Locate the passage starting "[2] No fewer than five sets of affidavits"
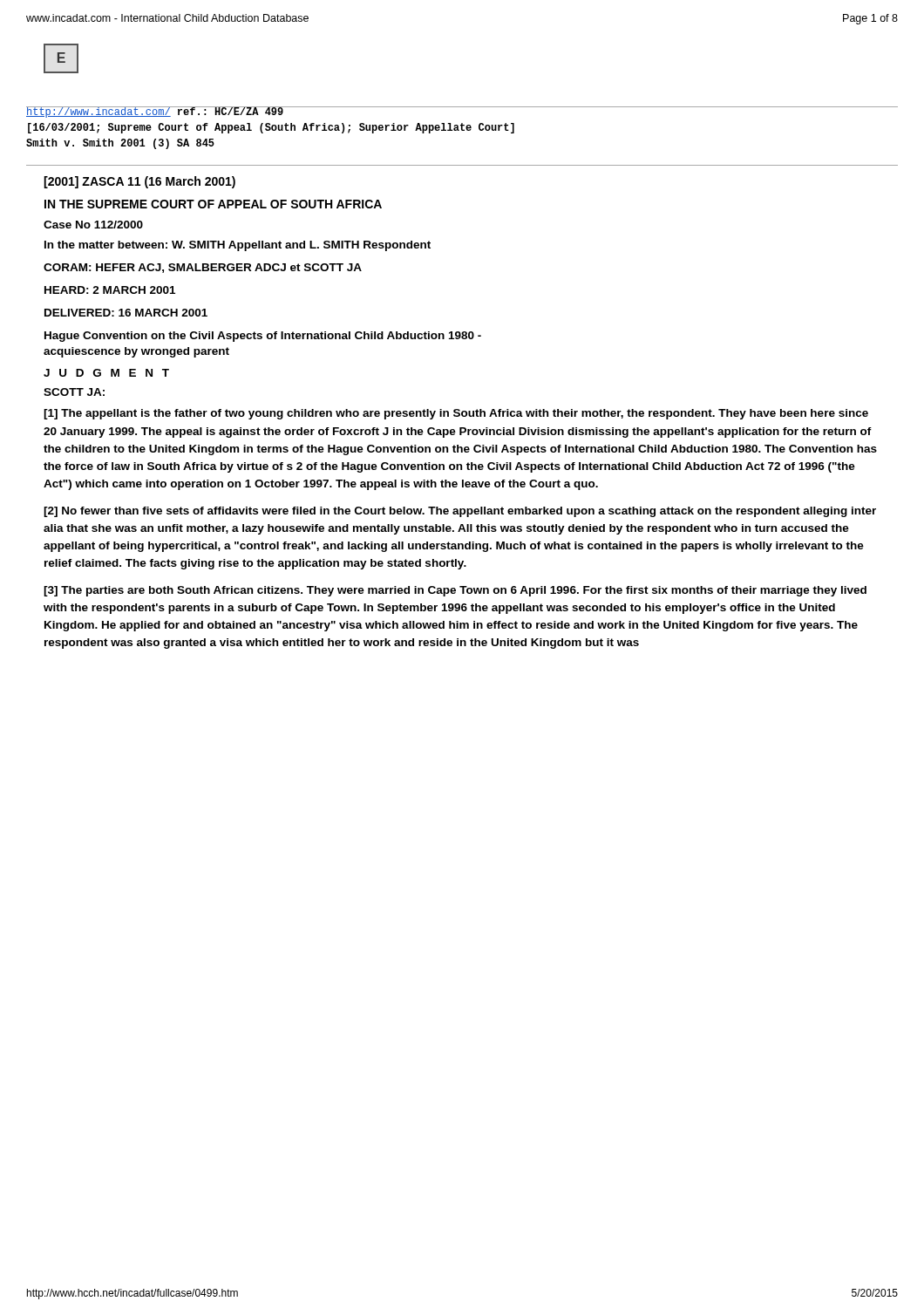The height and width of the screenshot is (1308, 924). (460, 537)
